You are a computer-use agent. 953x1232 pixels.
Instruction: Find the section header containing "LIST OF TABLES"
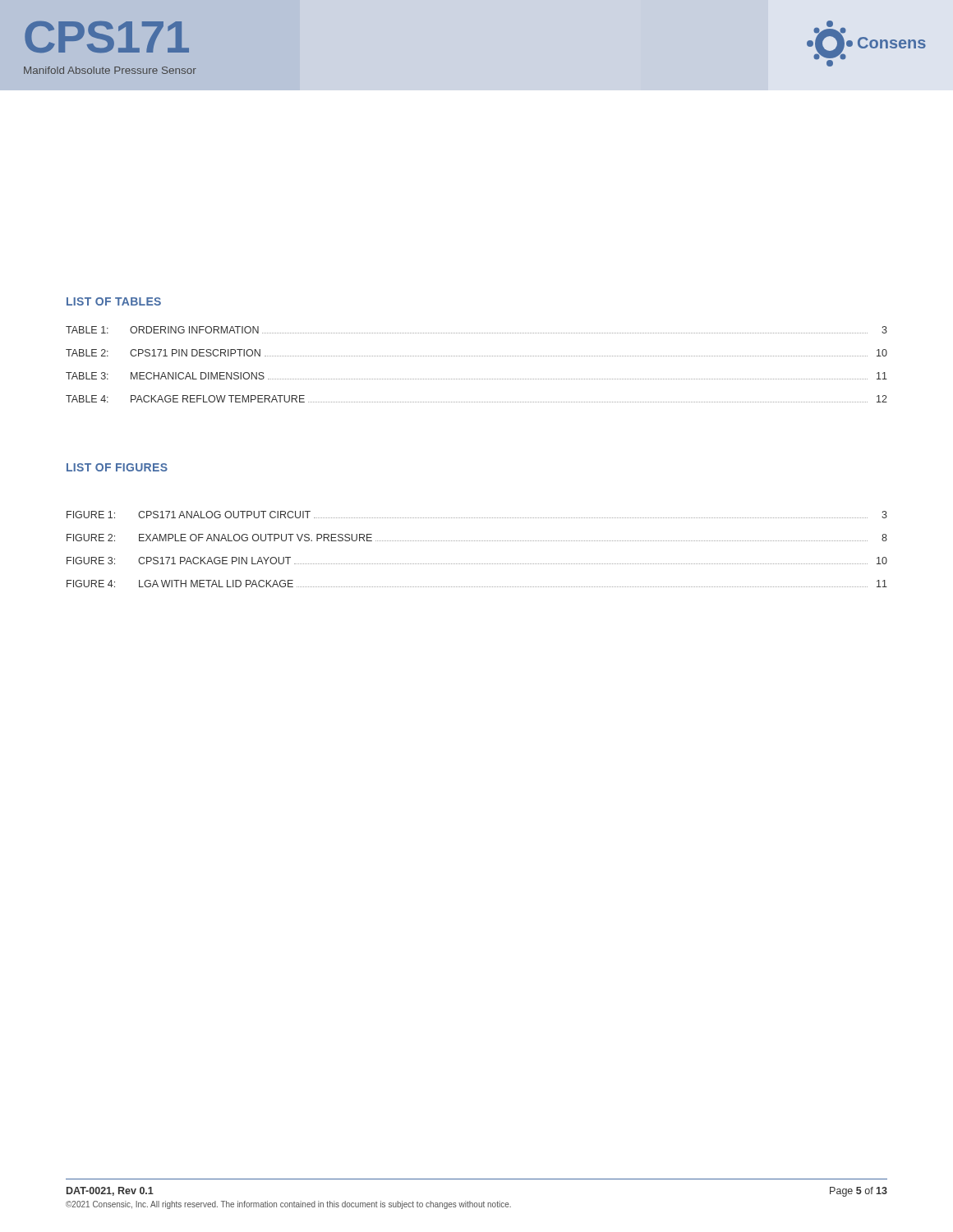pyautogui.click(x=114, y=301)
